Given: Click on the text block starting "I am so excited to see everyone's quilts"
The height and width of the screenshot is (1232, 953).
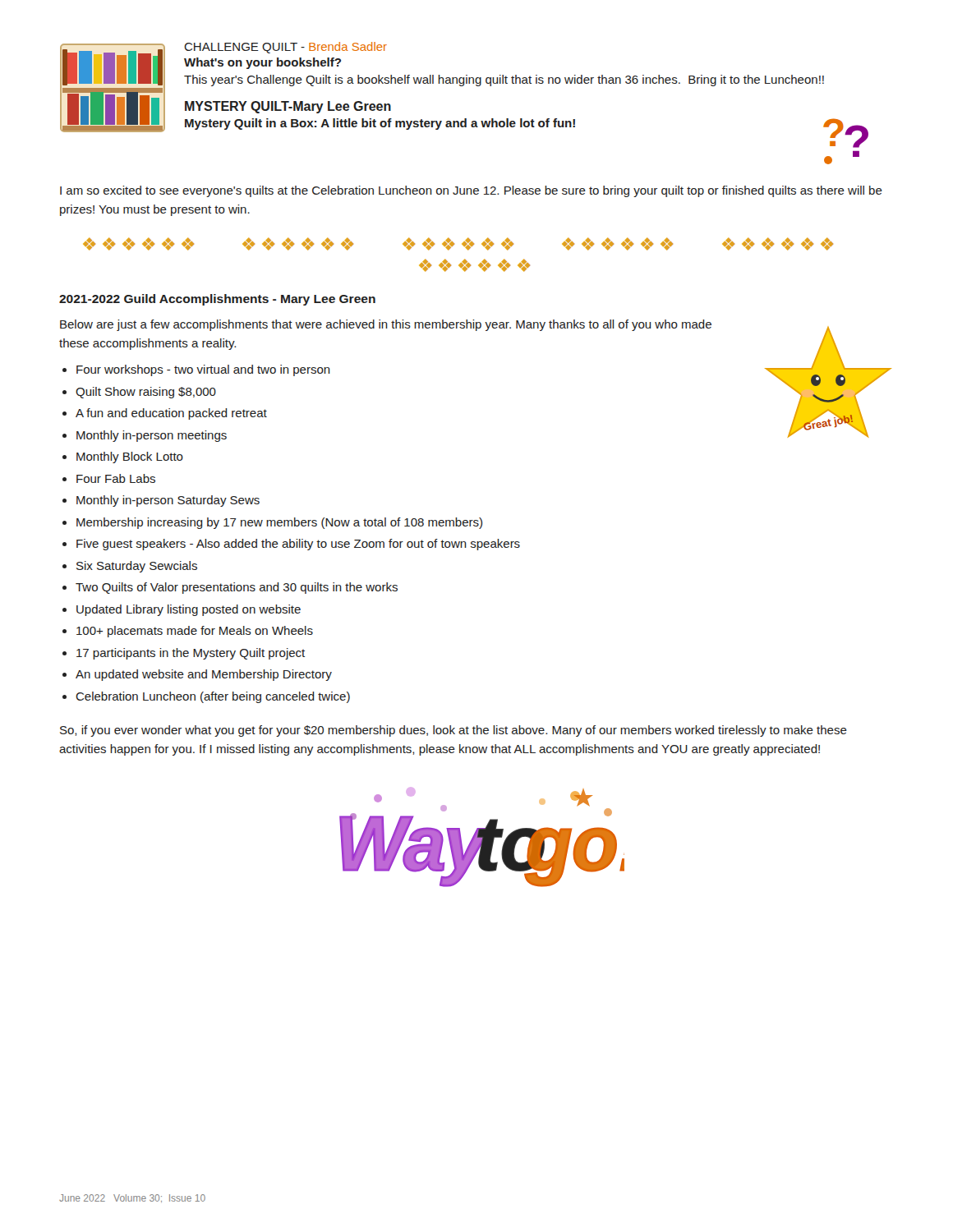Looking at the screenshot, I should pos(471,200).
